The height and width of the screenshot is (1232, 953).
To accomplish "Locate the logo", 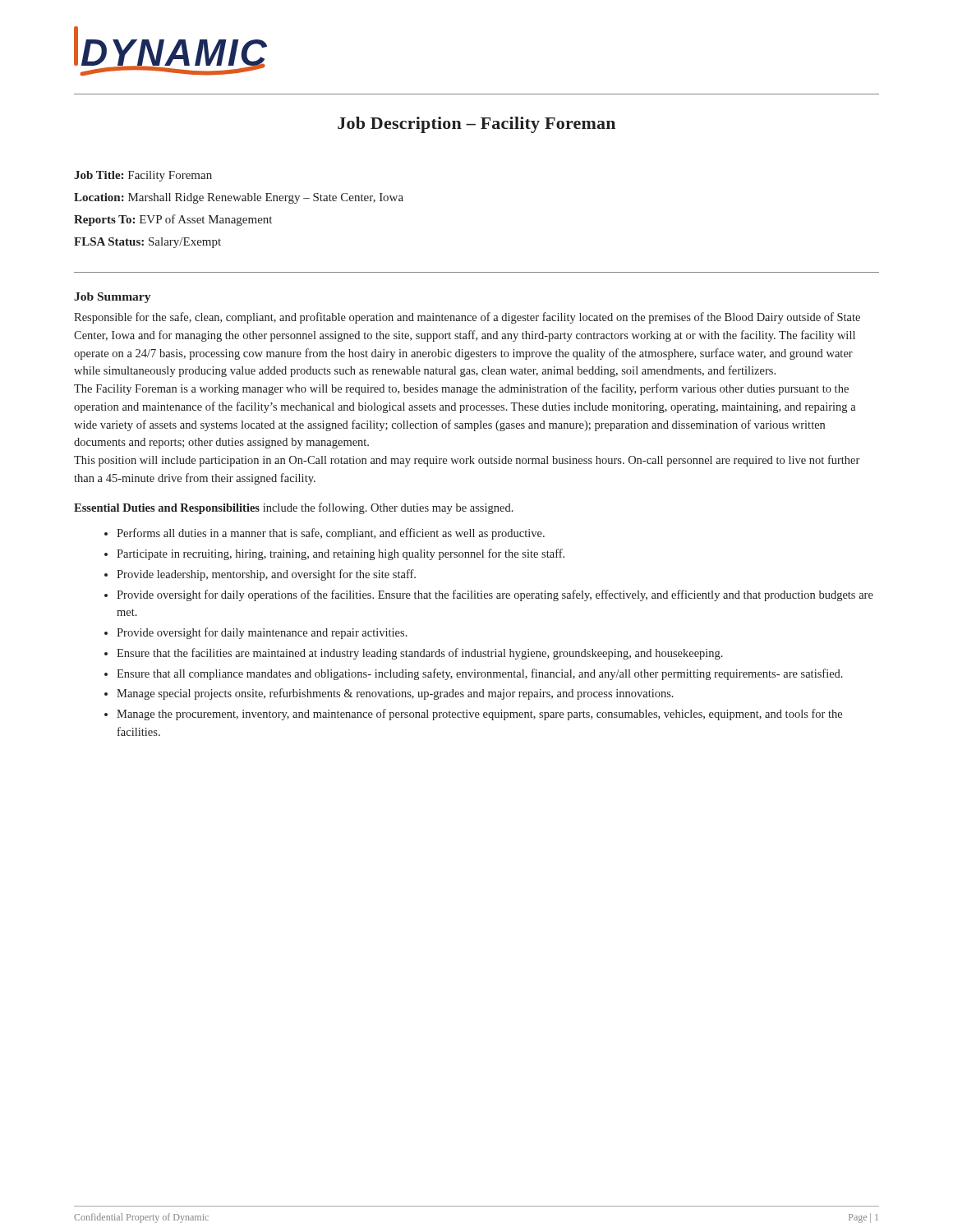I will 476,54.
